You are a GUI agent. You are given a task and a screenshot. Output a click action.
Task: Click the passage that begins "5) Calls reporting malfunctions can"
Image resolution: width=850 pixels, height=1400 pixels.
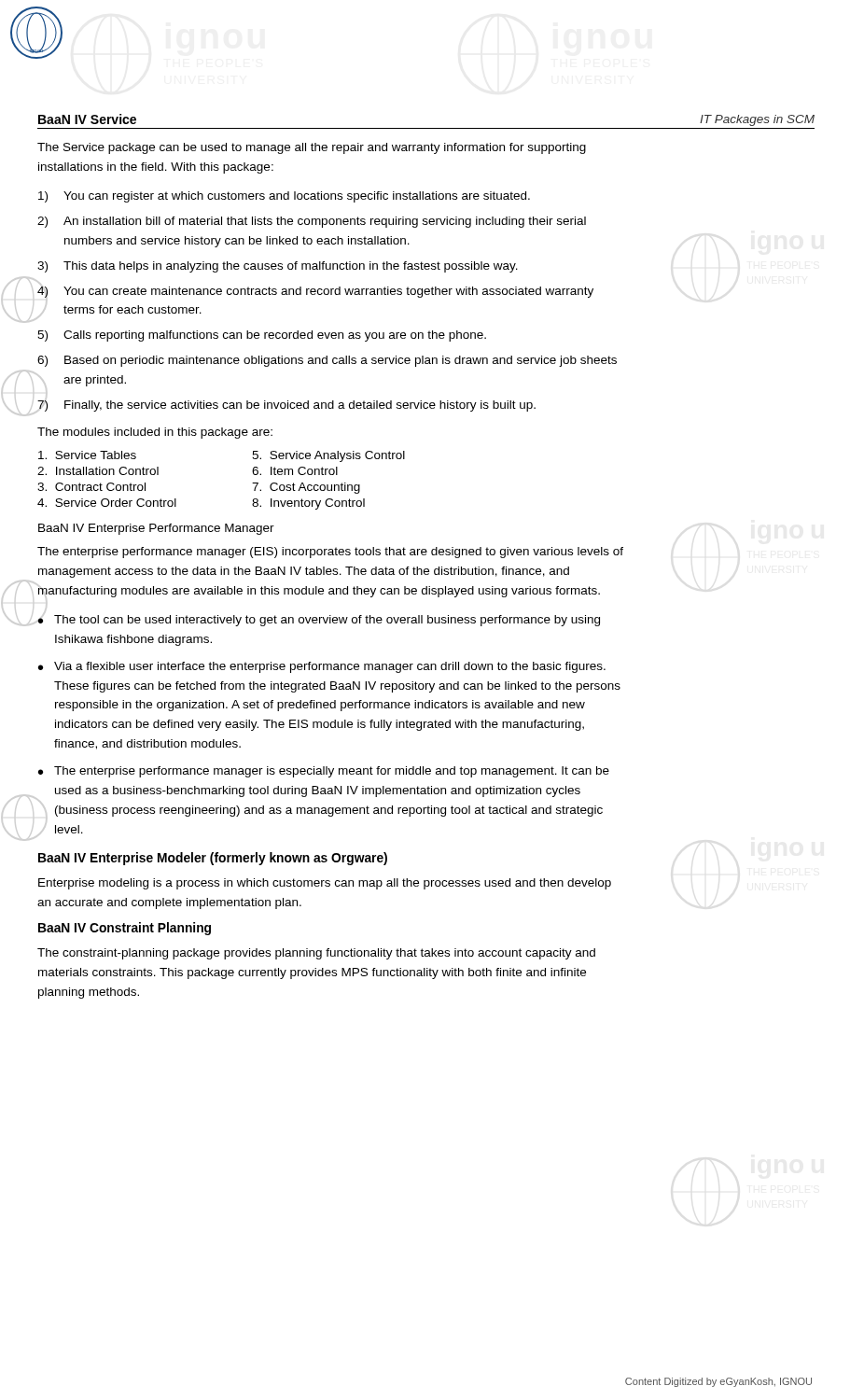(x=262, y=336)
